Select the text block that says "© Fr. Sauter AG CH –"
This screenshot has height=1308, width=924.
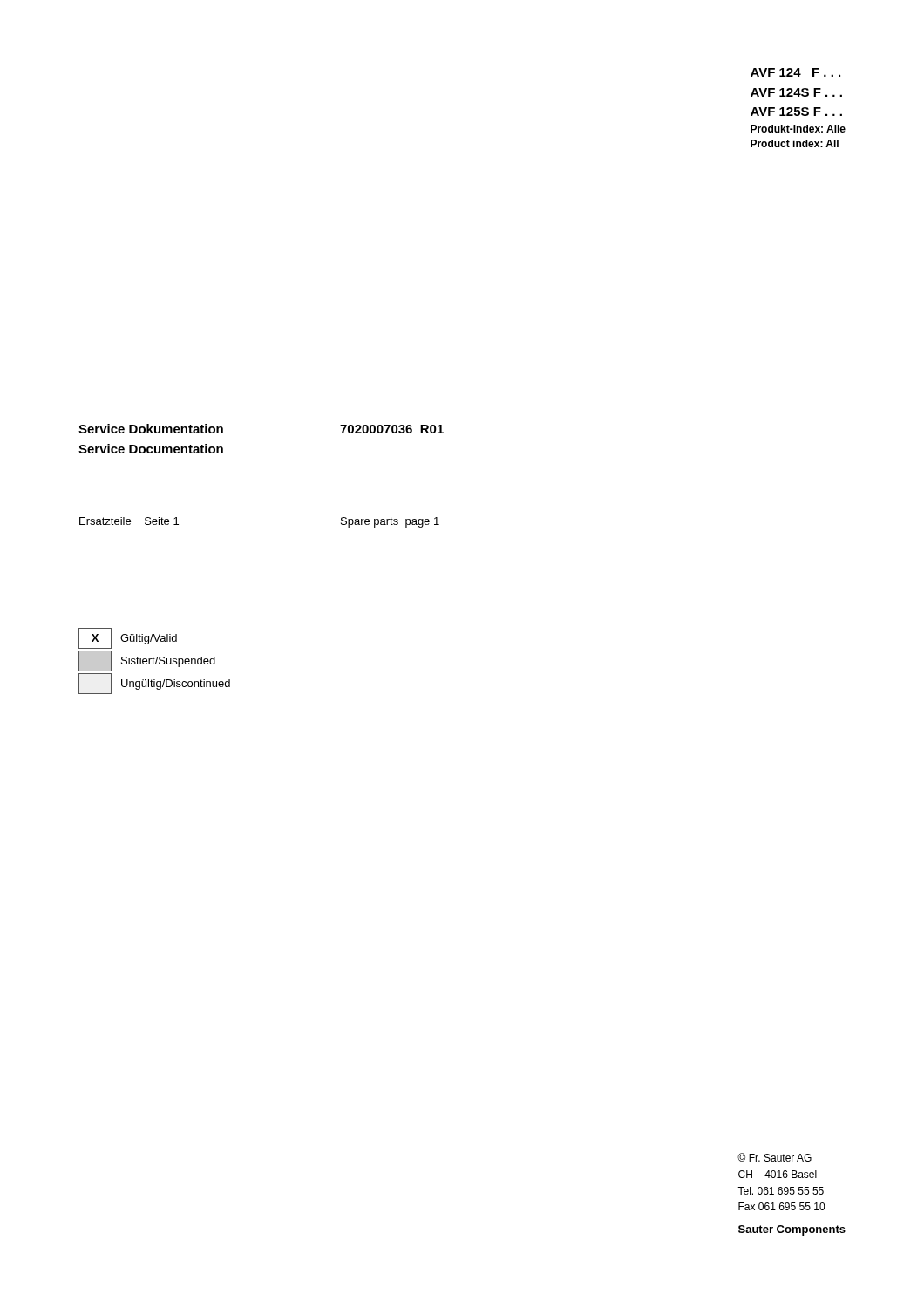(x=792, y=1195)
